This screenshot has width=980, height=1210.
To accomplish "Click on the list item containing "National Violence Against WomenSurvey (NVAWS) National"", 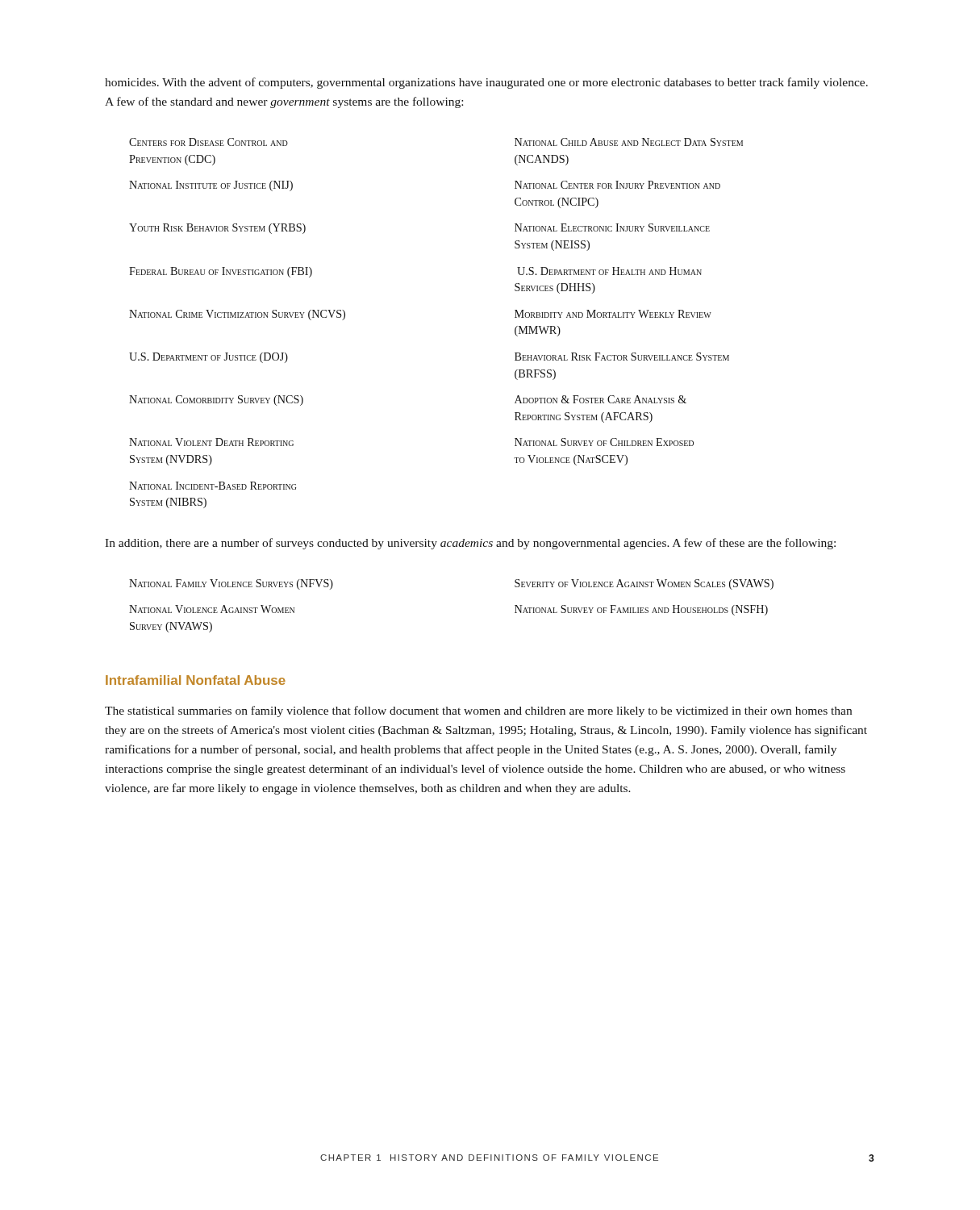I will pyautogui.click(x=514, y=618).
